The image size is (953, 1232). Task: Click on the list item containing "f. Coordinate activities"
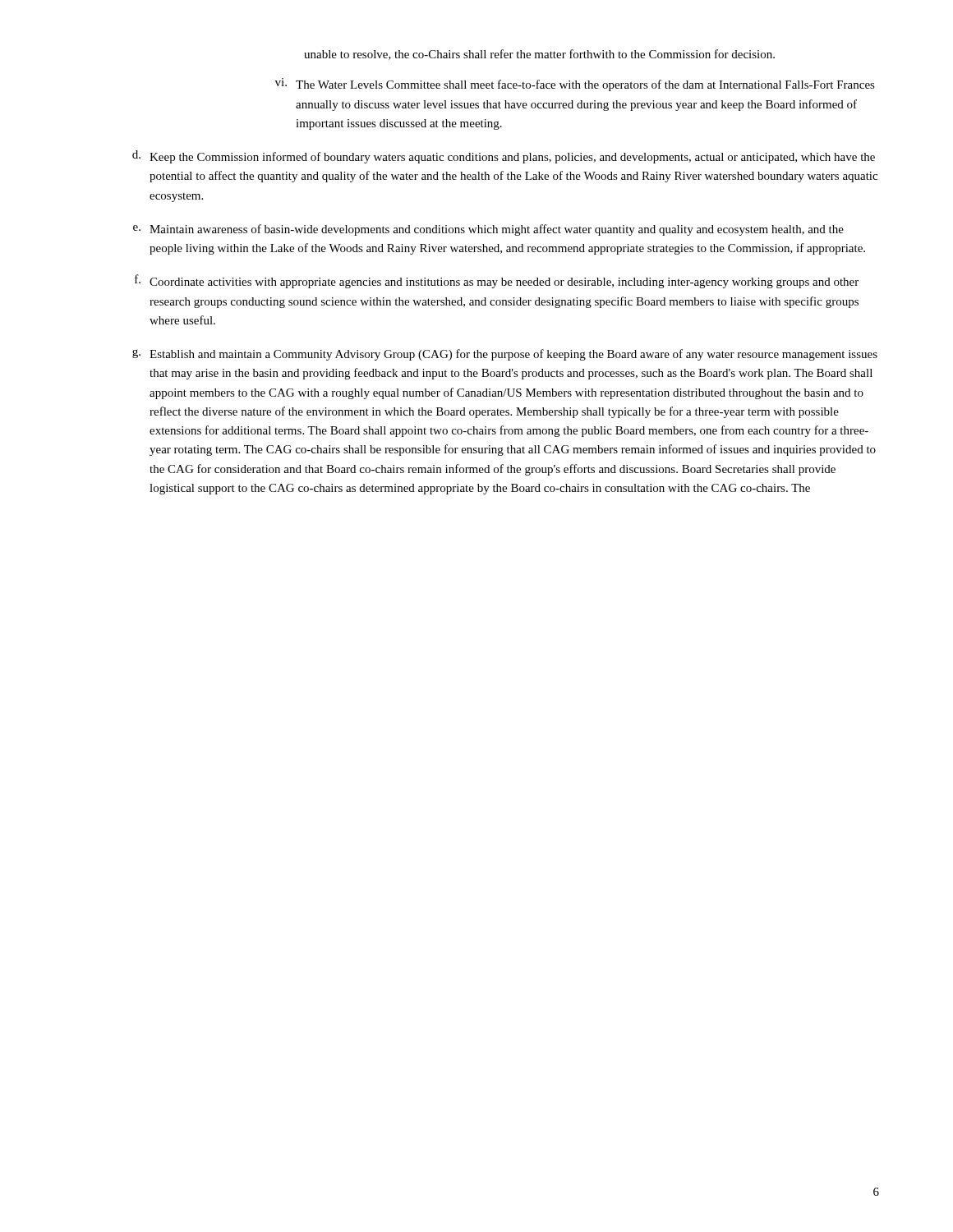[497, 302]
